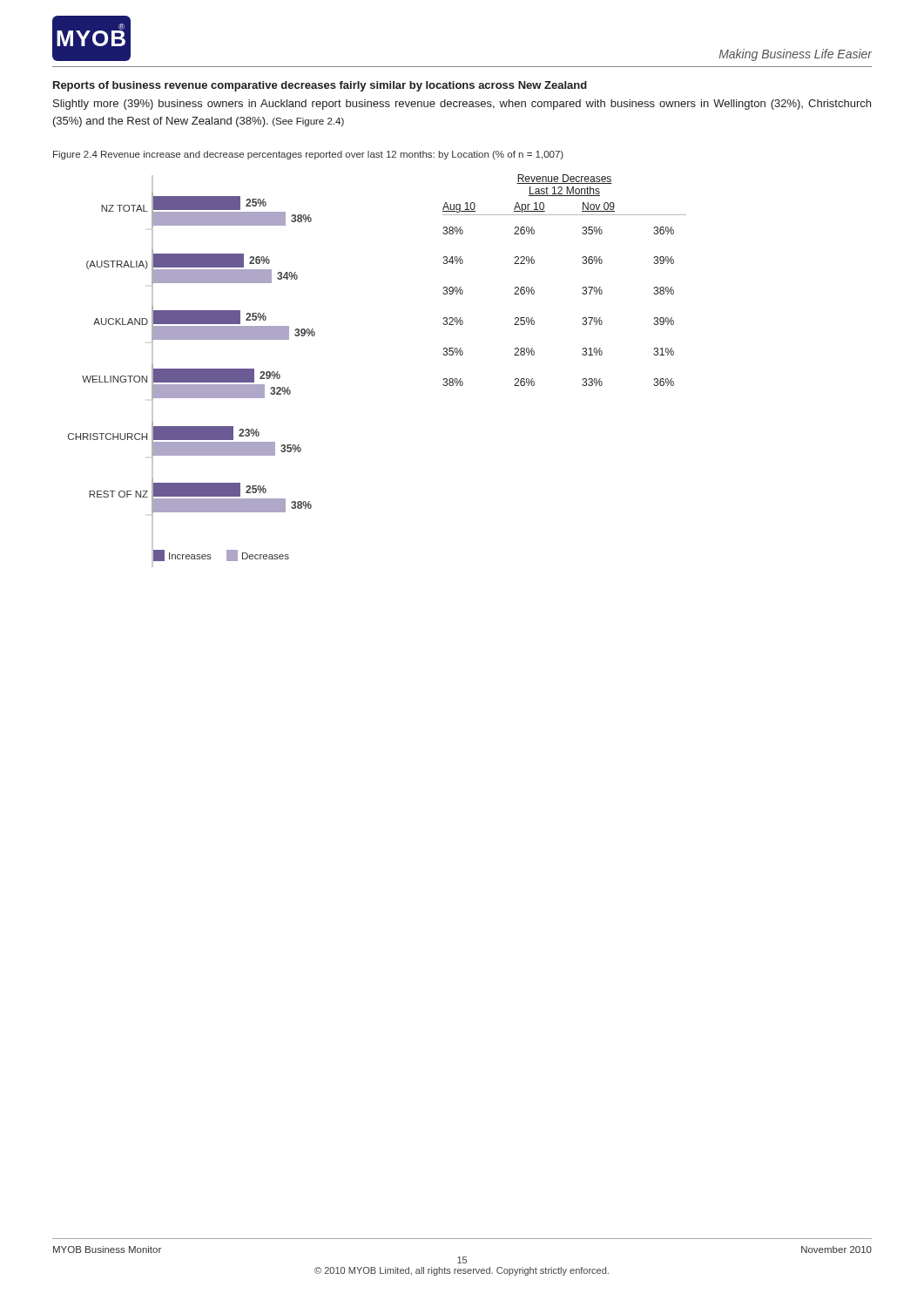Find the passage starting "Figure 2.4 Revenue increase and"
Image resolution: width=924 pixels, height=1307 pixels.
tap(308, 154)
